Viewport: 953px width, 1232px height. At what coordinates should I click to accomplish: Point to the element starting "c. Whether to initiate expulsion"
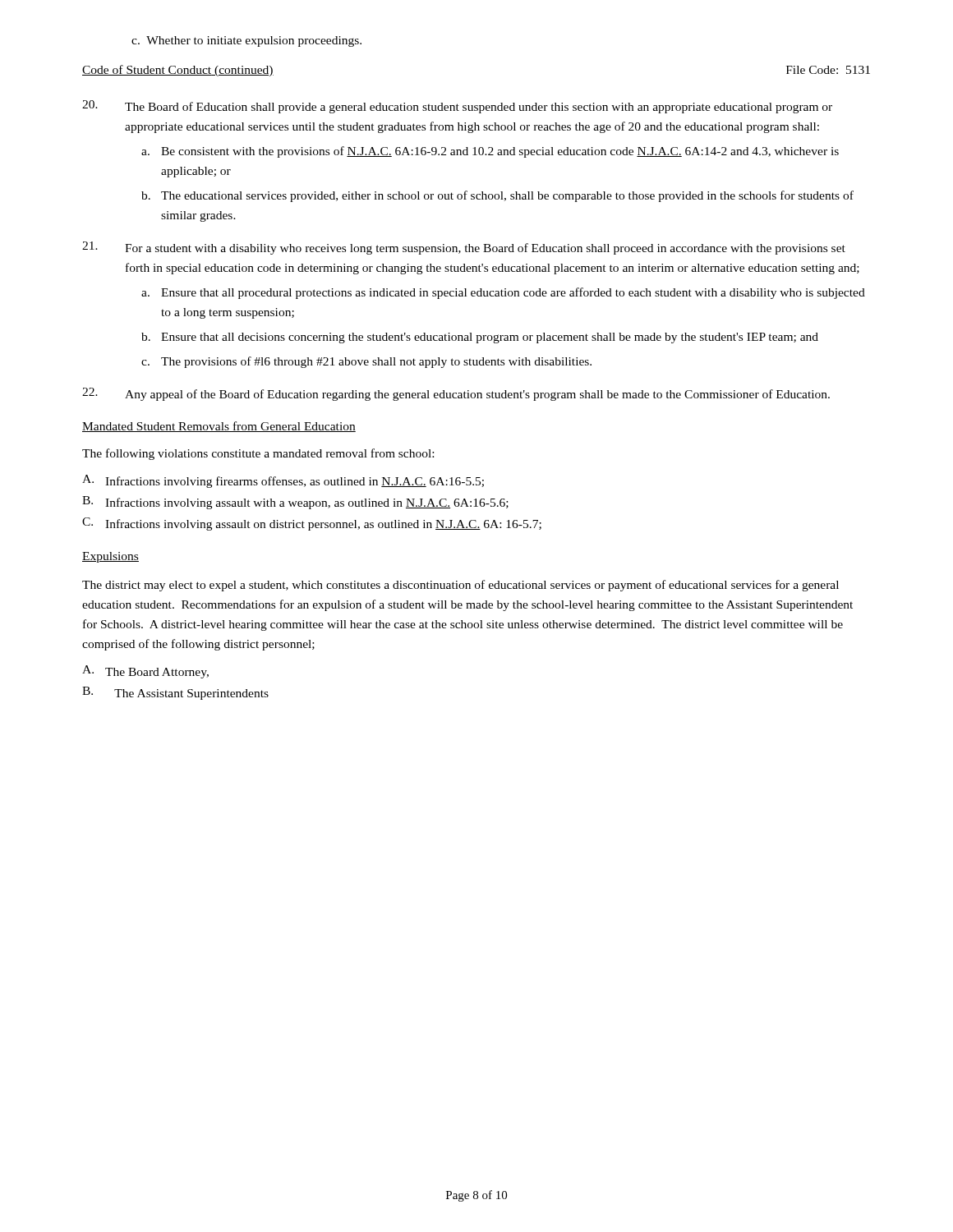[247, 40]
